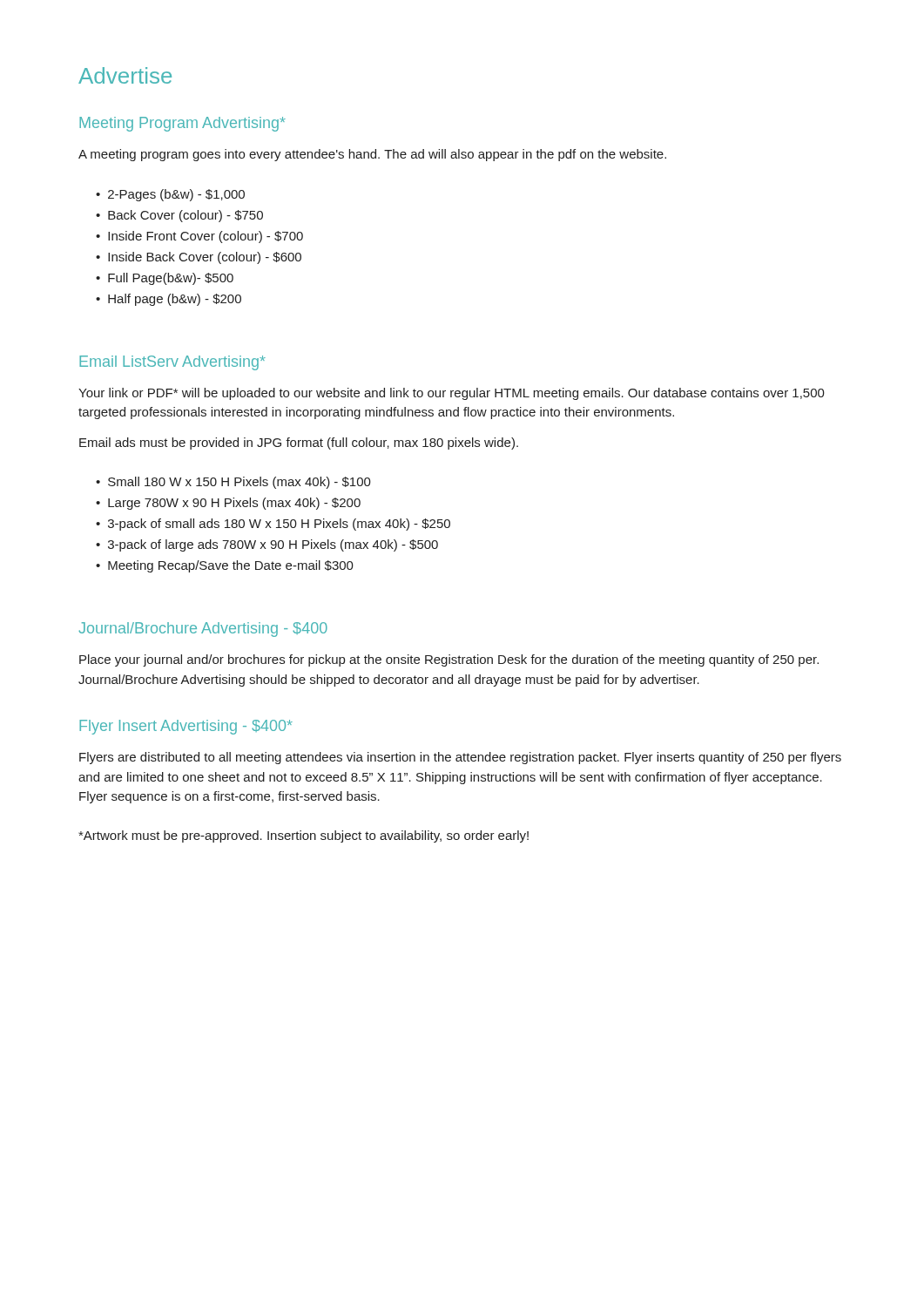Select the list item containing "•Meeting Recap/Save the Date e-mail $300"

click(225, 566)
